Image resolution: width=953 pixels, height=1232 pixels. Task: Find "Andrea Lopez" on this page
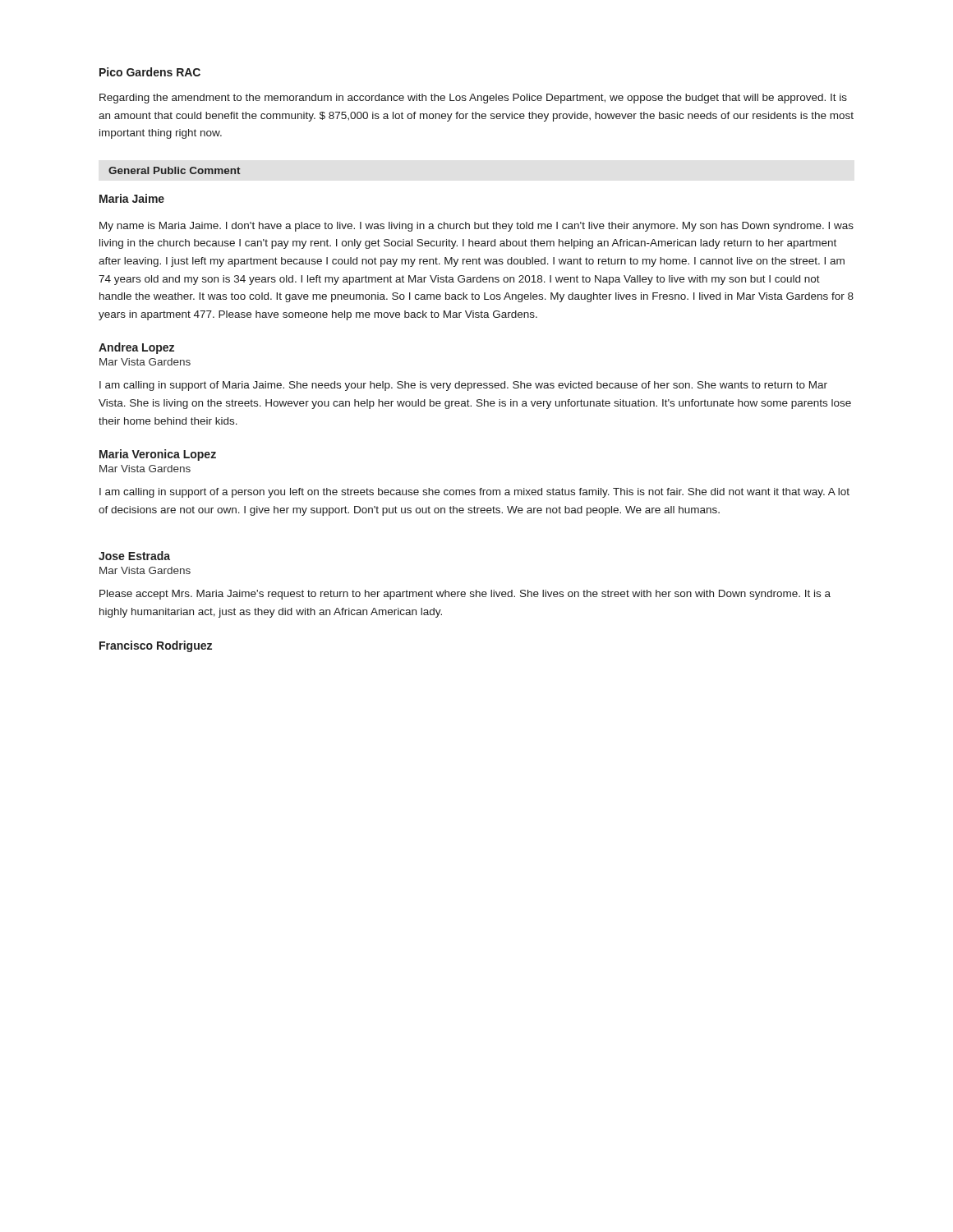(137, 348)
